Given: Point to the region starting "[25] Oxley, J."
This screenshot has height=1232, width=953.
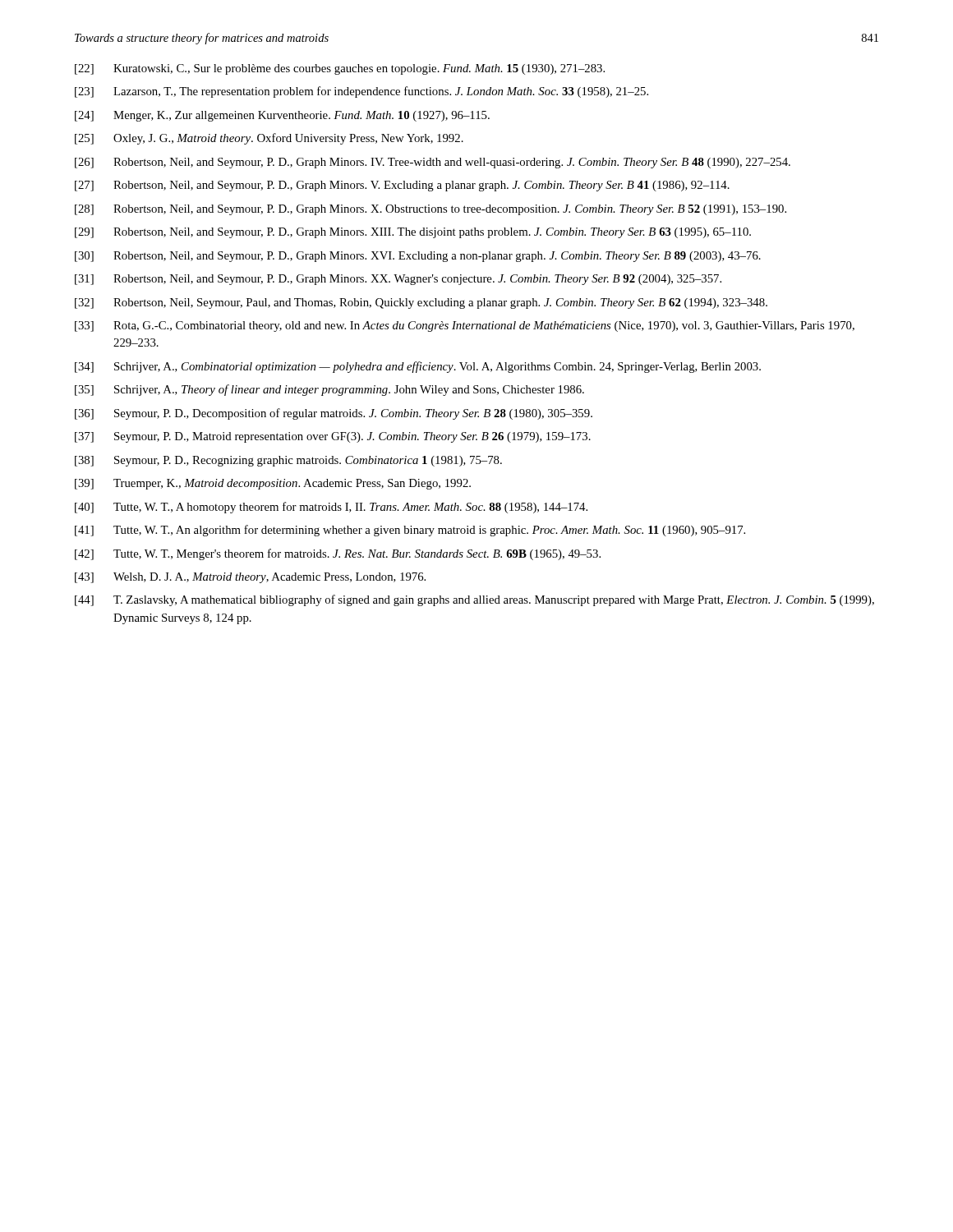Looking at the screenshot, I should 269,139.
